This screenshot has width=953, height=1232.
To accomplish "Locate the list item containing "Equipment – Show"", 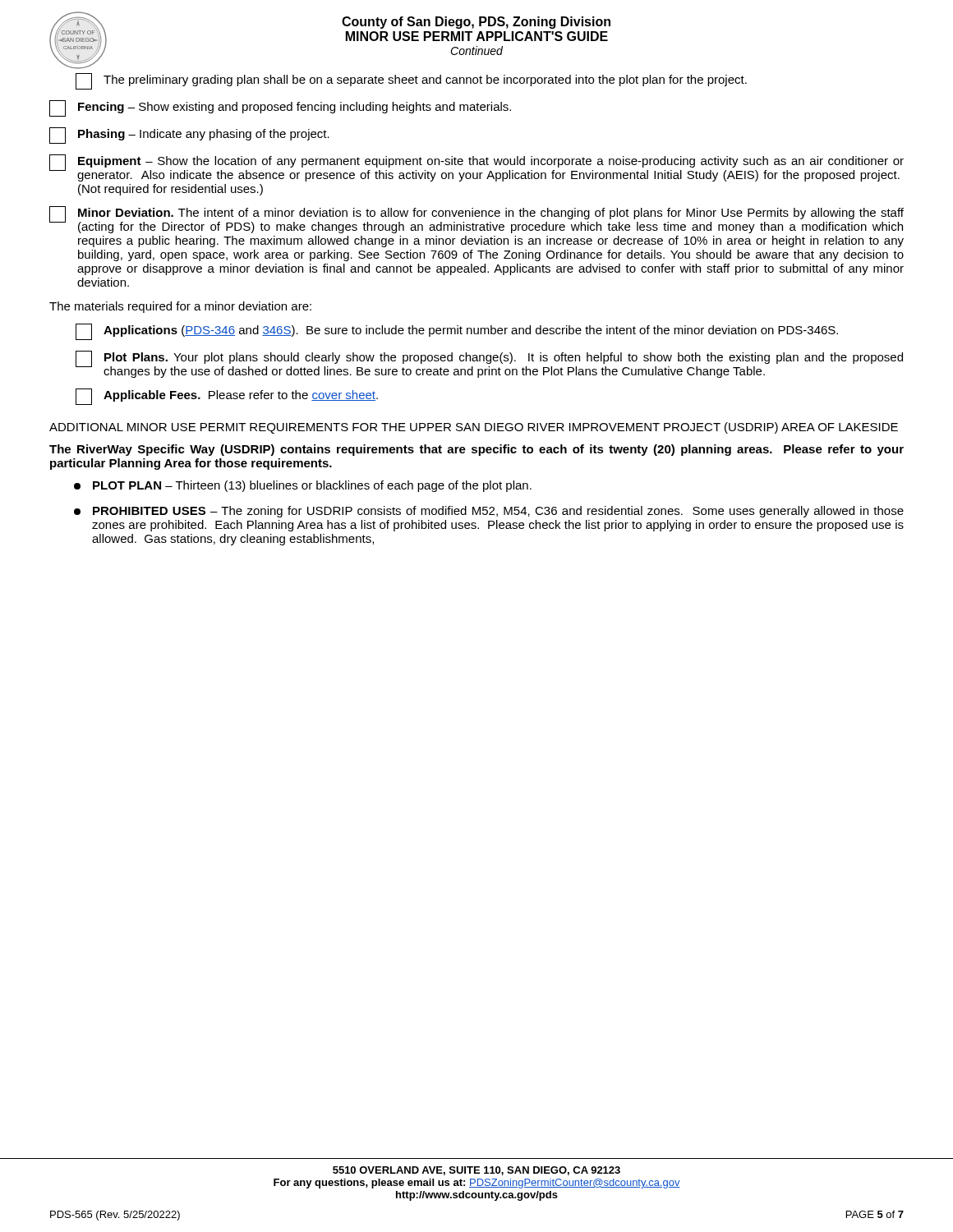I will pyautogui.click(x=476, y=175).
